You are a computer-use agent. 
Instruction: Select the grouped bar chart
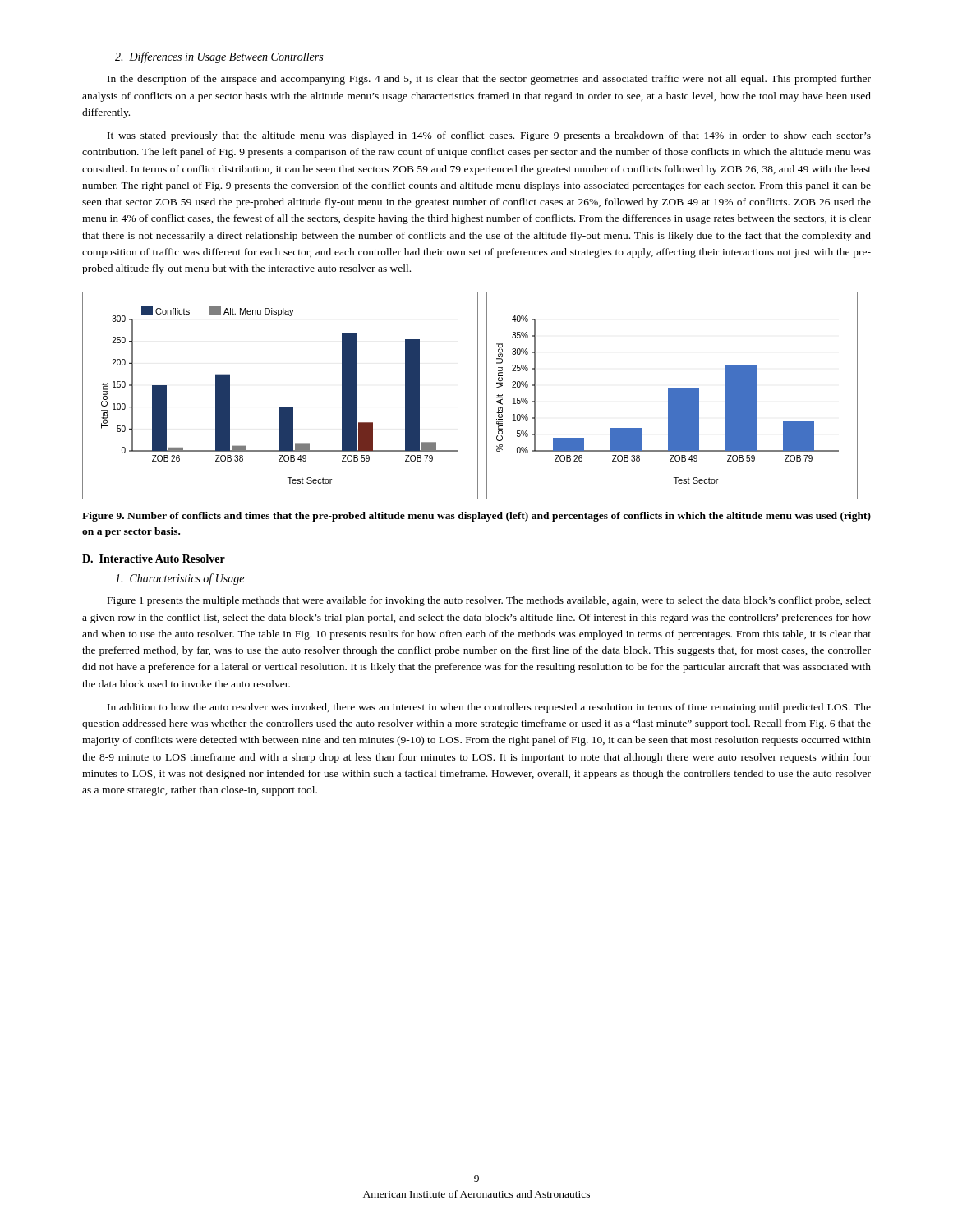coord(280,395)
